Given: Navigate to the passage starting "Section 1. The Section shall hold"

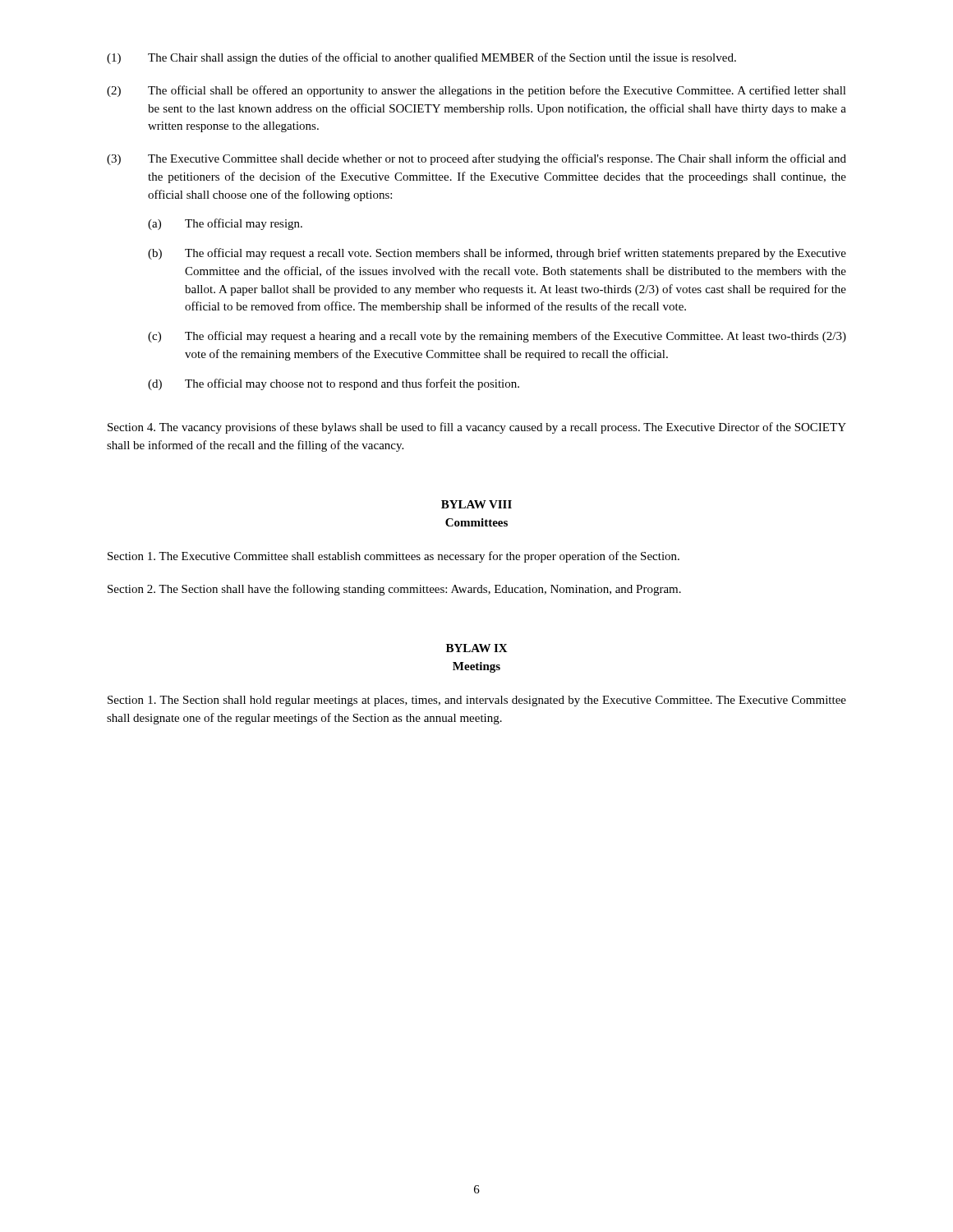Looking at the screenshot, I should click(476, 709).
